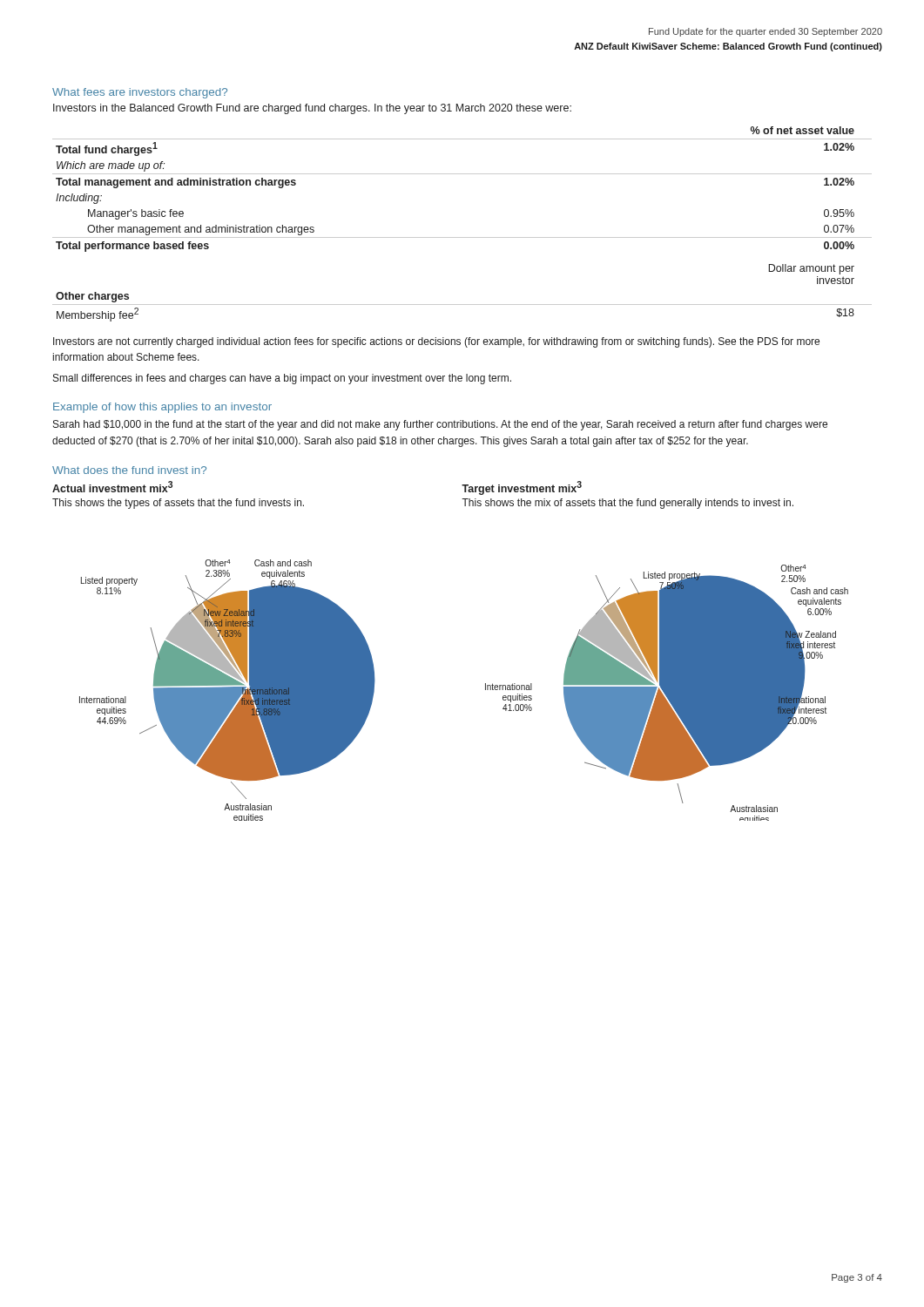Click on the element starting "Actual investment mix3"

(x=113, y=487)
